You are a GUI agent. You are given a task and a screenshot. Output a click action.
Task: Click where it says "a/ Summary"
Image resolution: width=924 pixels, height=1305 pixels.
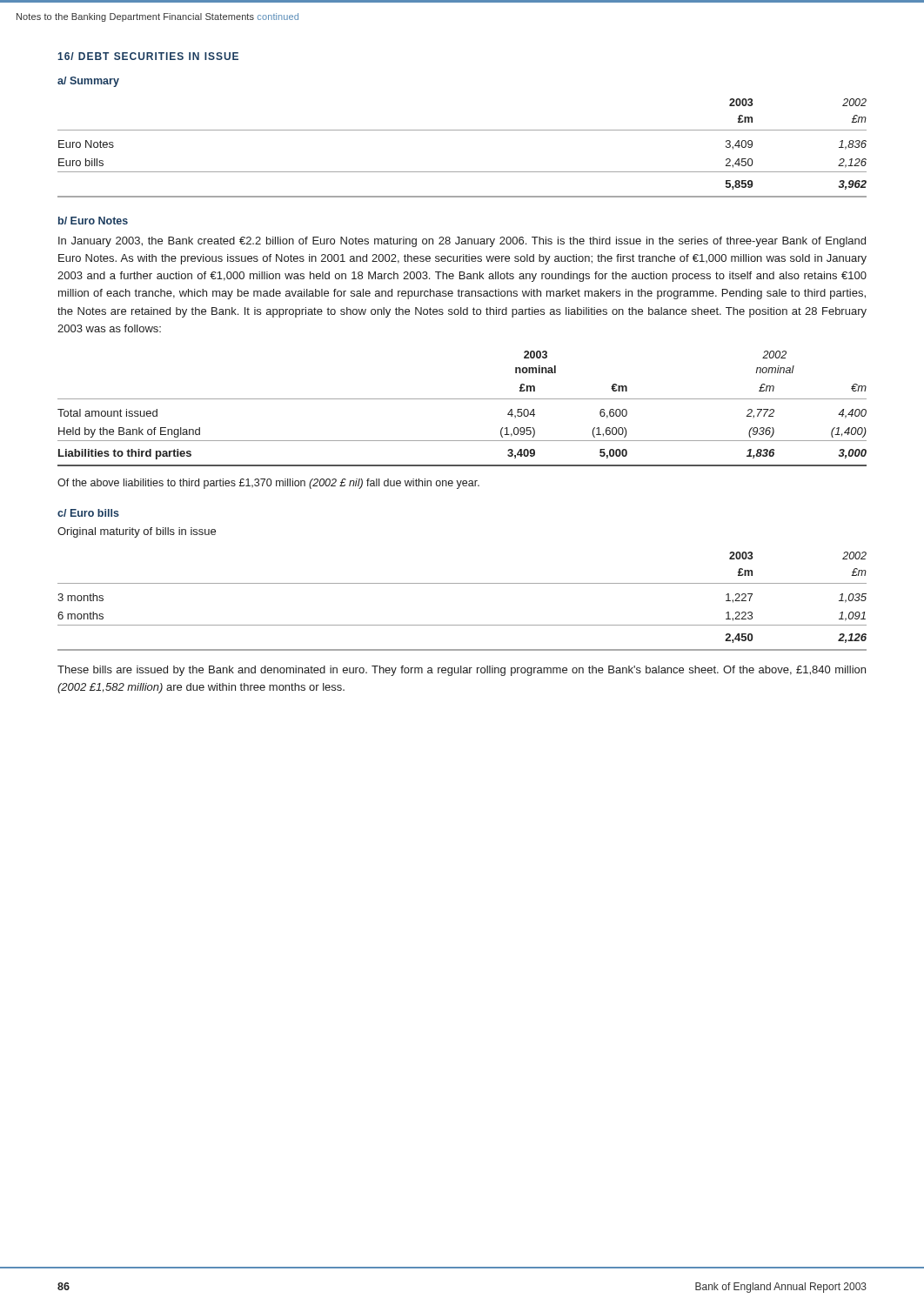pyautogui.click(x=88, y=81)
